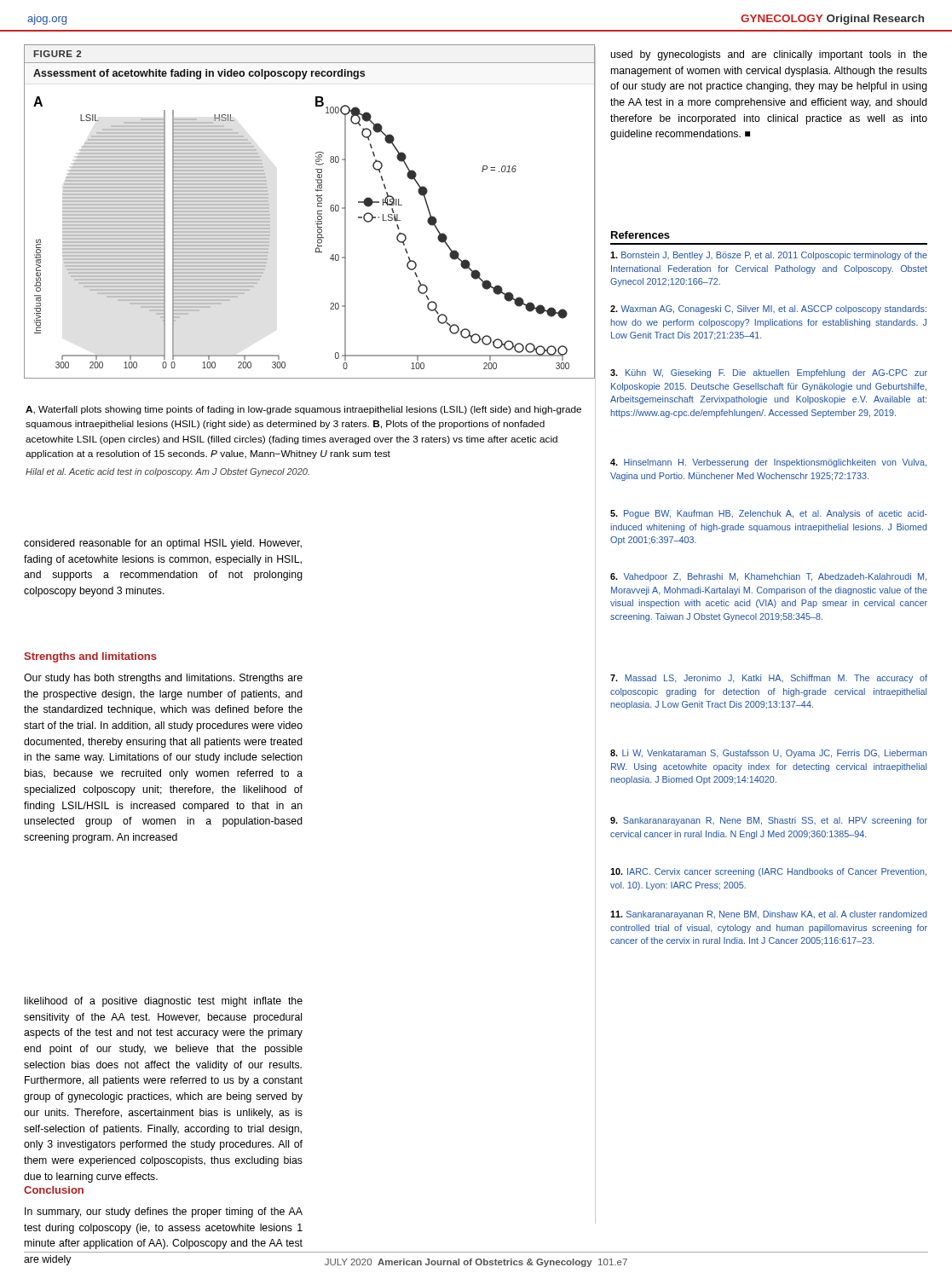Click on the element starting "8. Li W, Venkataraman"

769,766
